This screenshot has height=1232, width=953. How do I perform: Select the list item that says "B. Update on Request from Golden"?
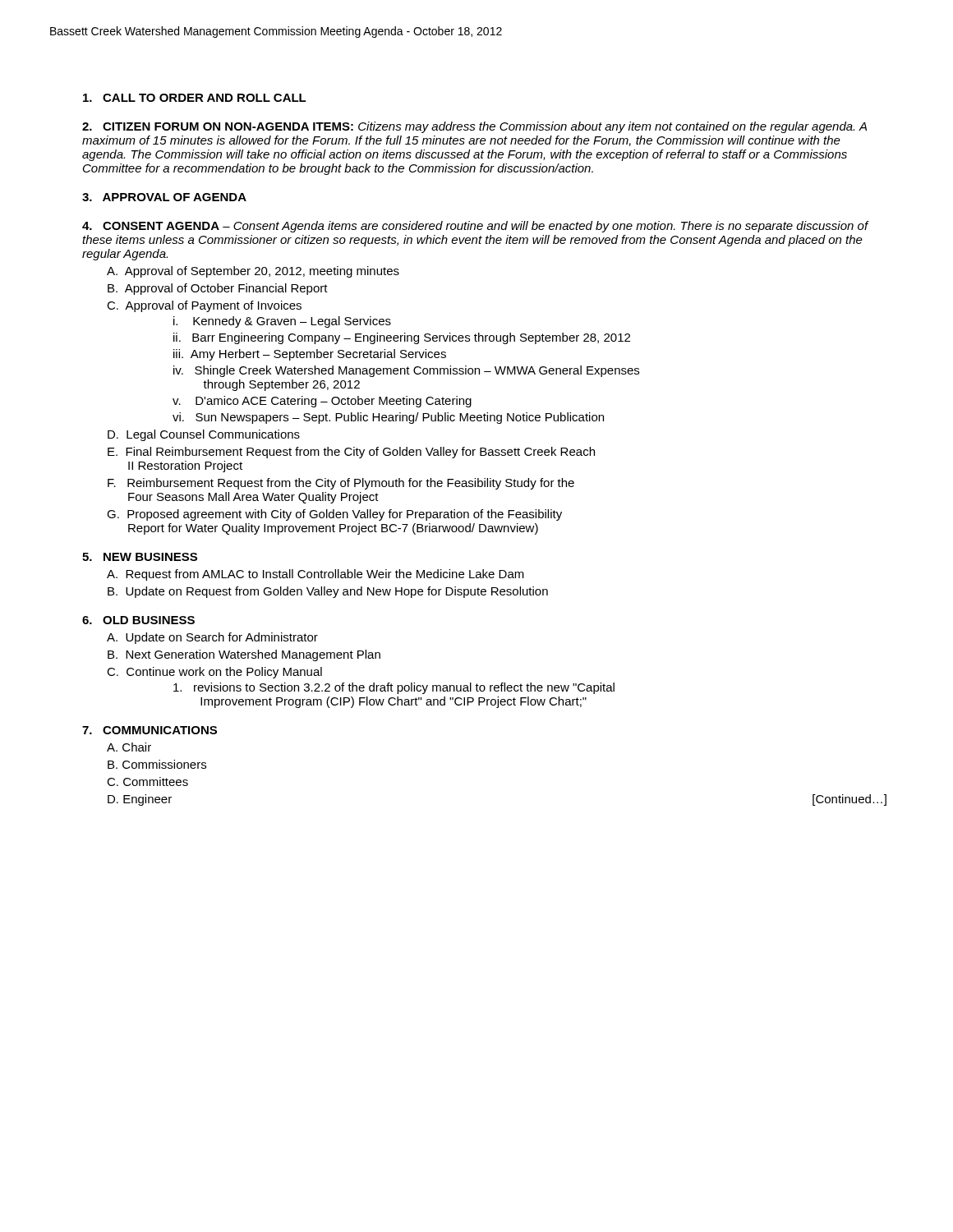coord(328,591)
